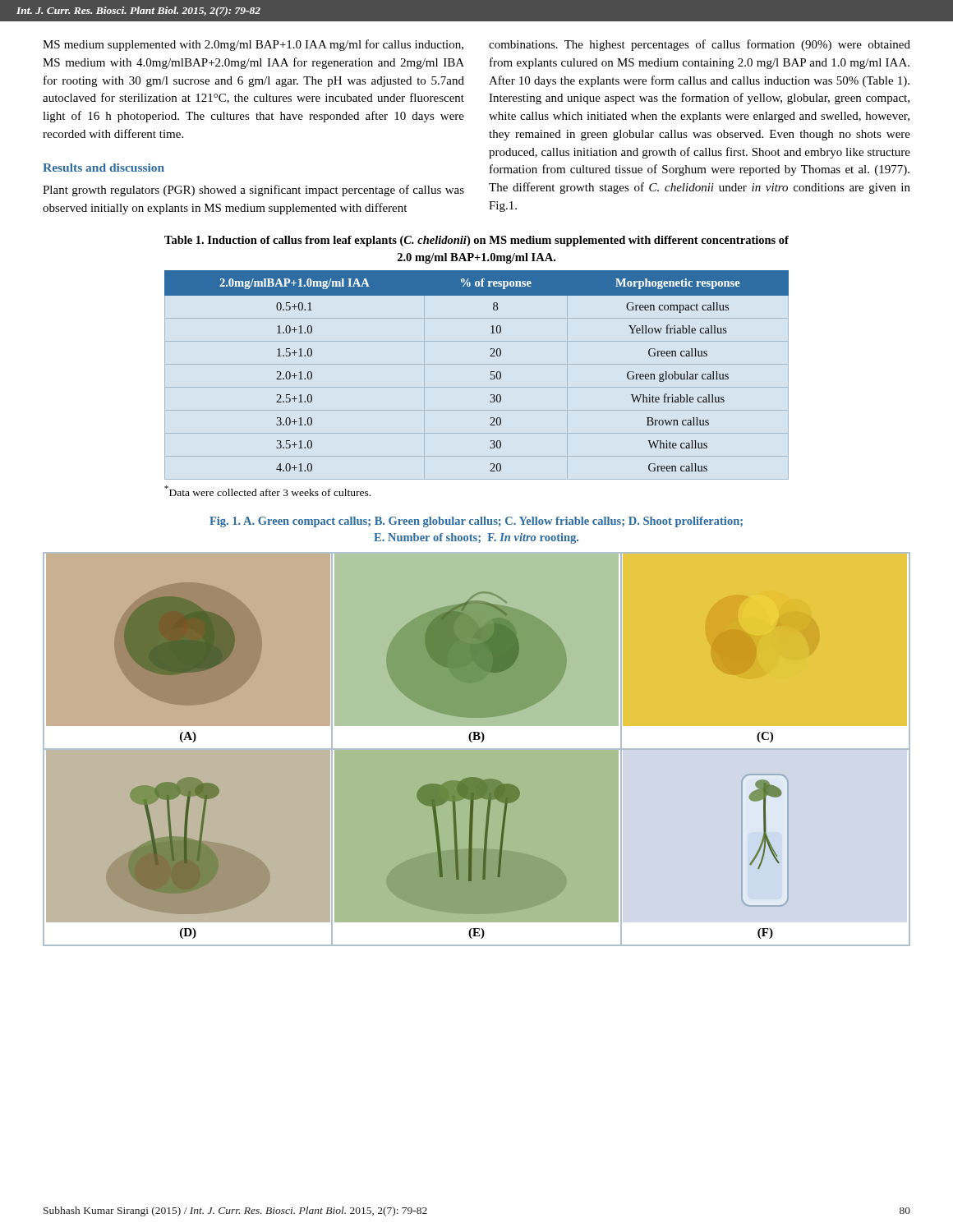This screenshot has width=953, height=1232.
Task: Click on the footnote that says "Data were collected after 3 weeks of"
Action: (x=268, y=491)
